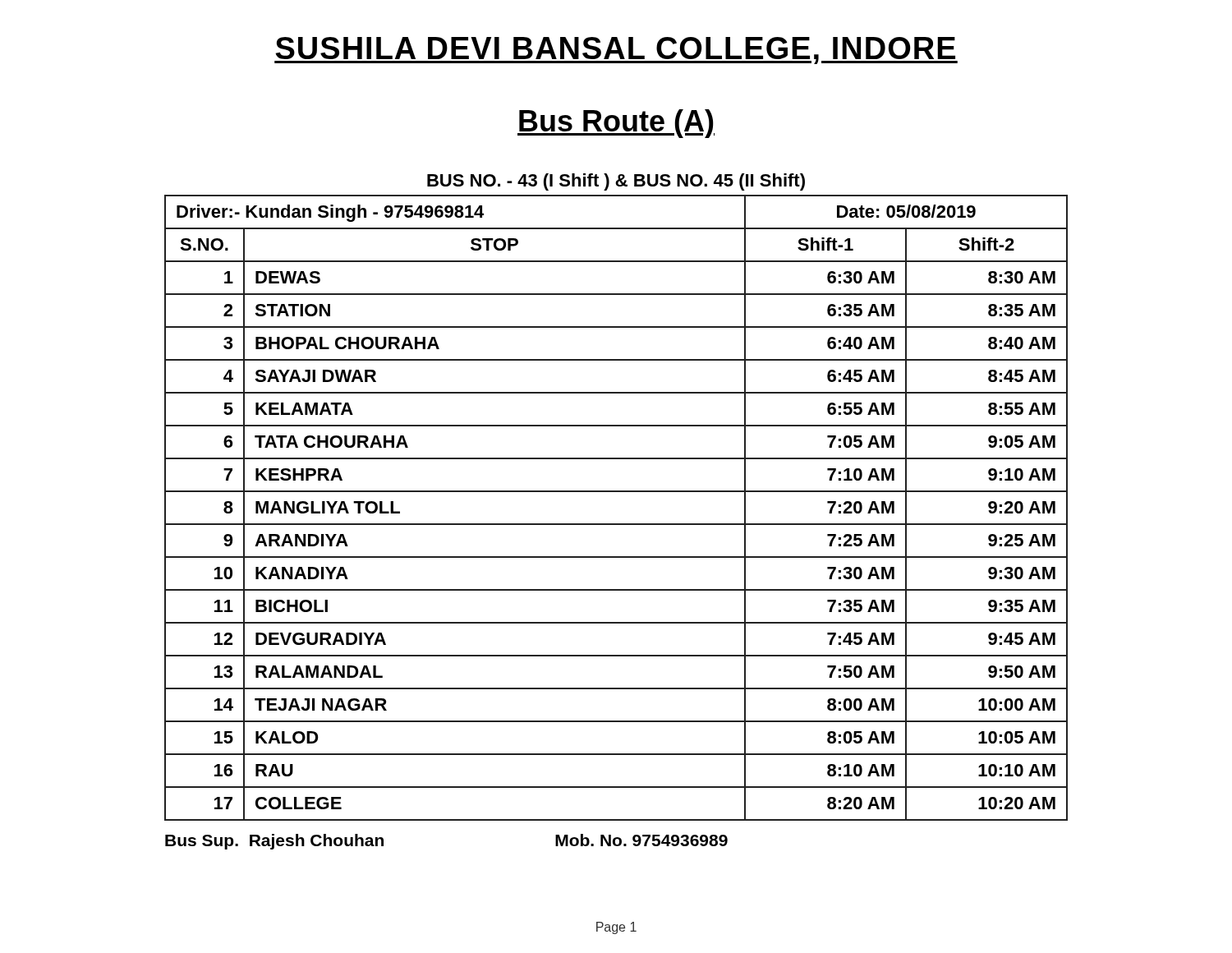Find the table
The image size is (1232, 953).
click(616, 522)
